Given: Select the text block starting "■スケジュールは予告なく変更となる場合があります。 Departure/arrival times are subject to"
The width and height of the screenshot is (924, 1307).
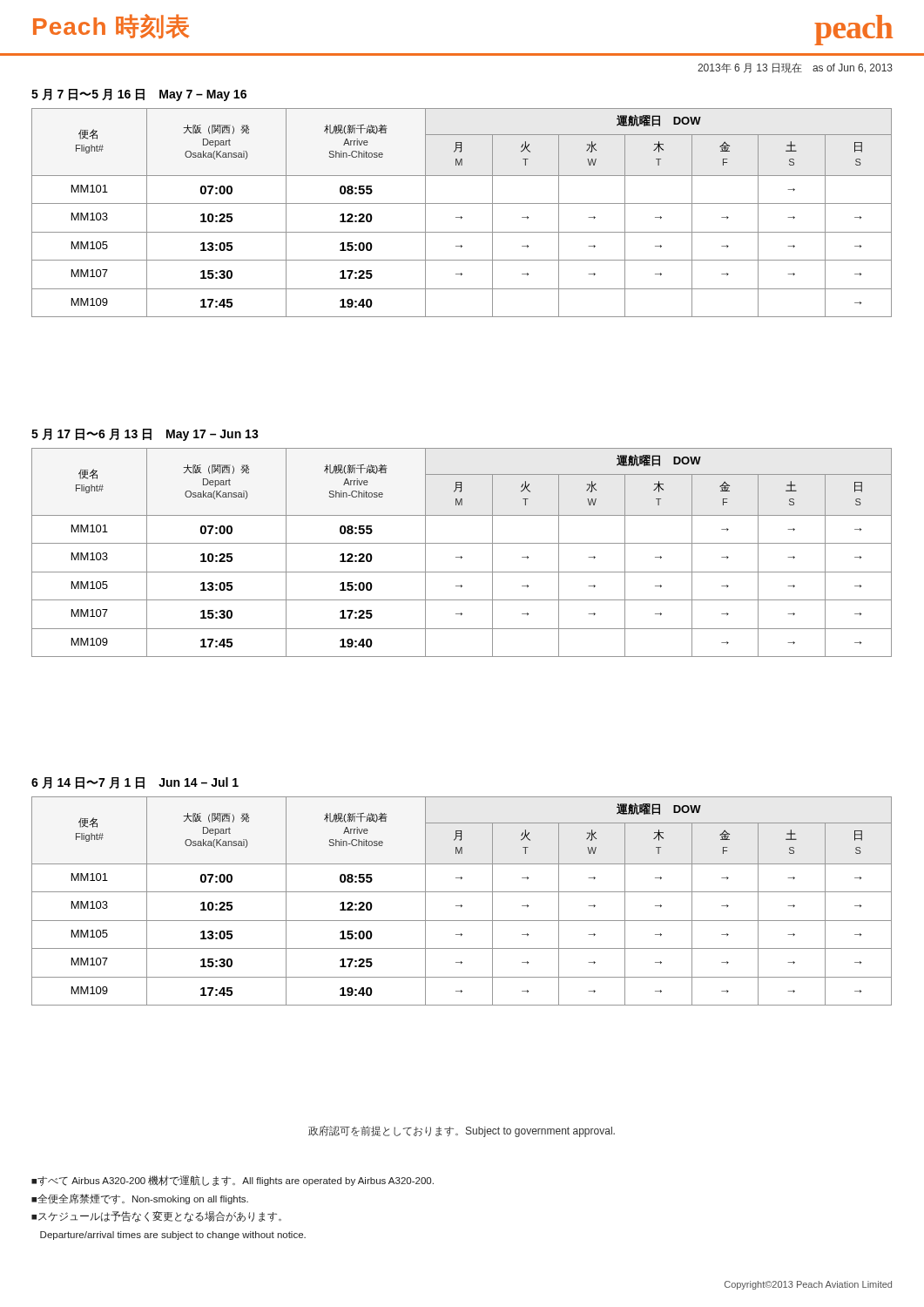Looking at the screenshot, I should (x=169, y=1226).
